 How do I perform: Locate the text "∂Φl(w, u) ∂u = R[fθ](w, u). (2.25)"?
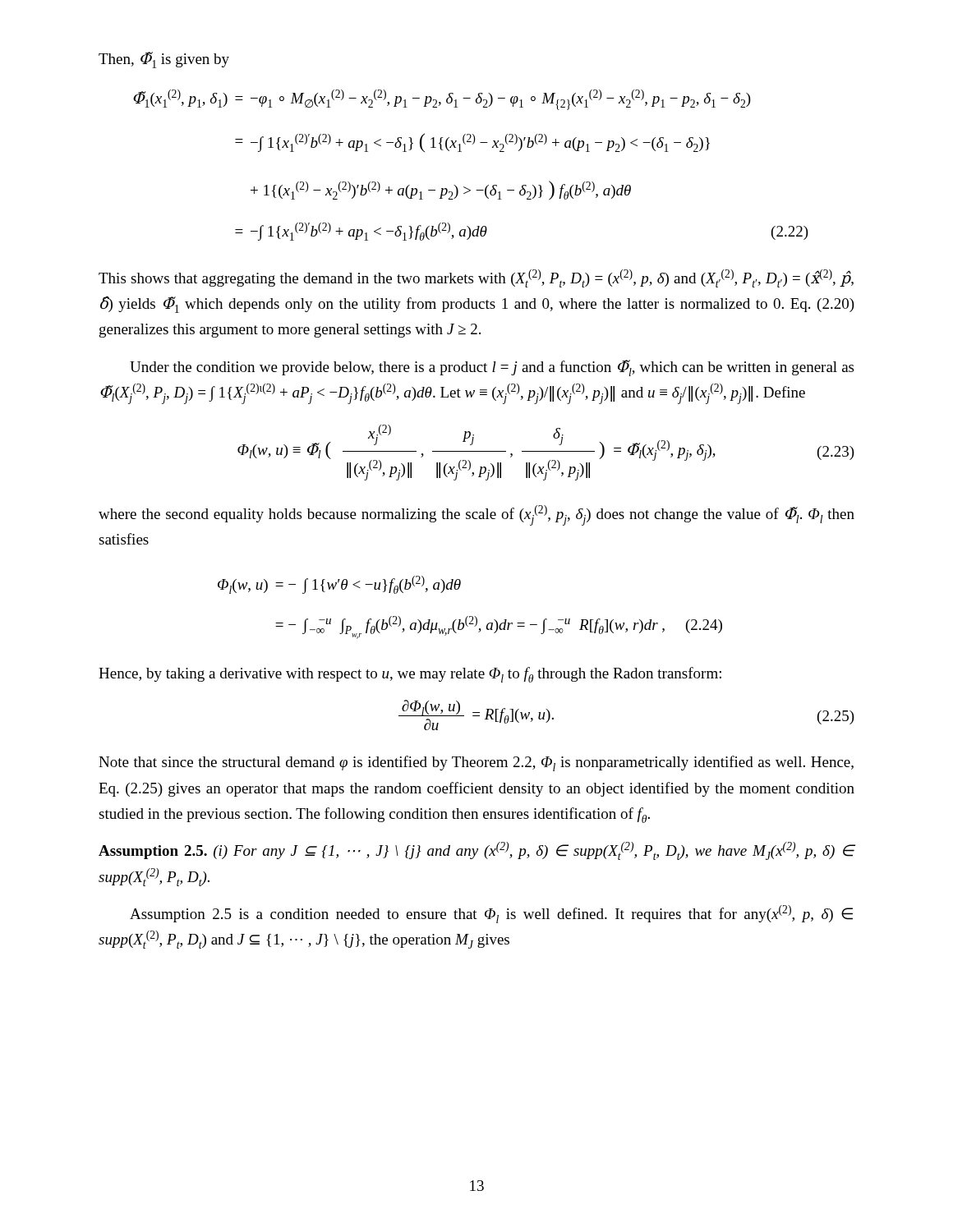coord(476,716)
